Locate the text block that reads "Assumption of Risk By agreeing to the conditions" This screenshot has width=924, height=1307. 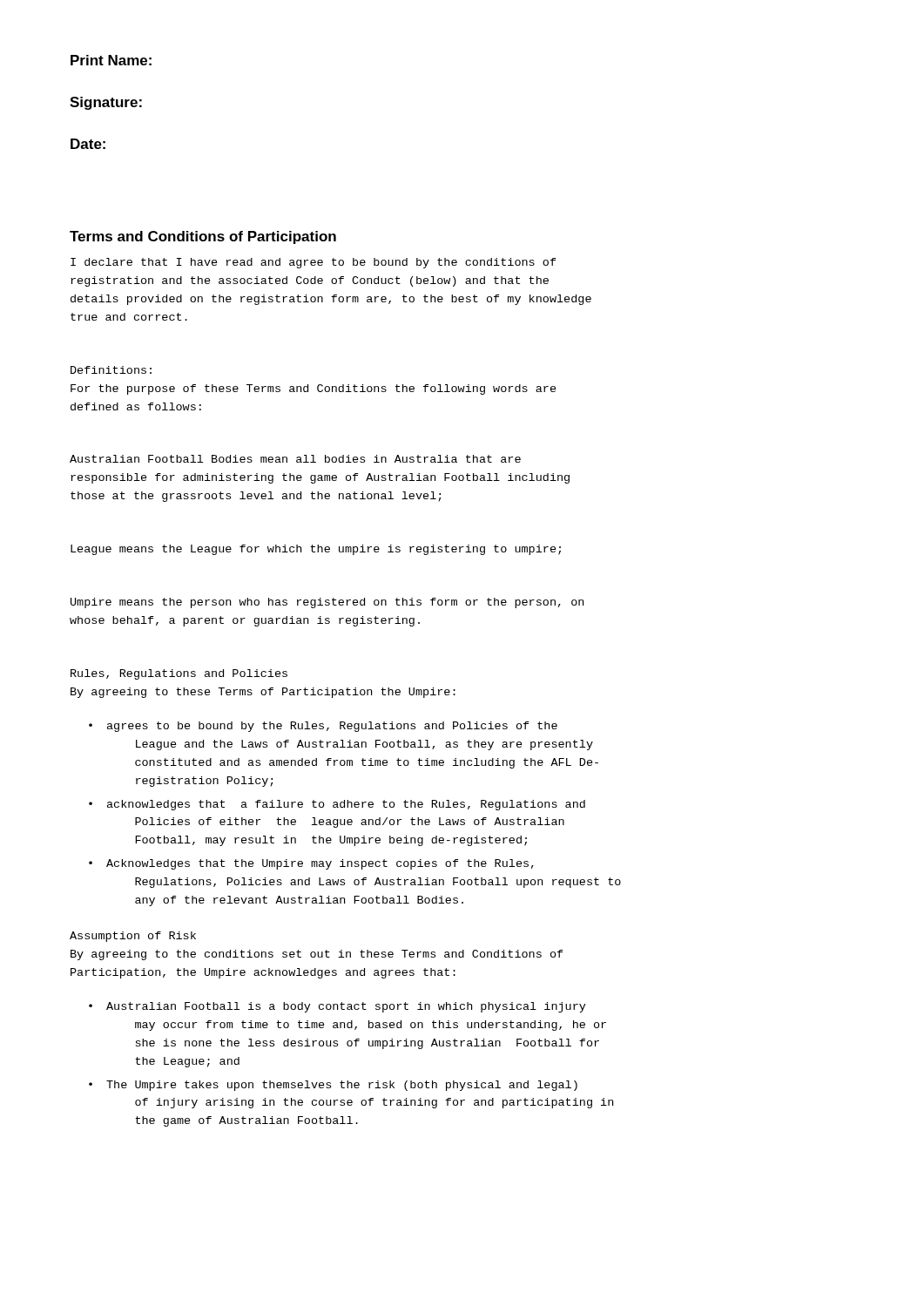tap(317, 955)
